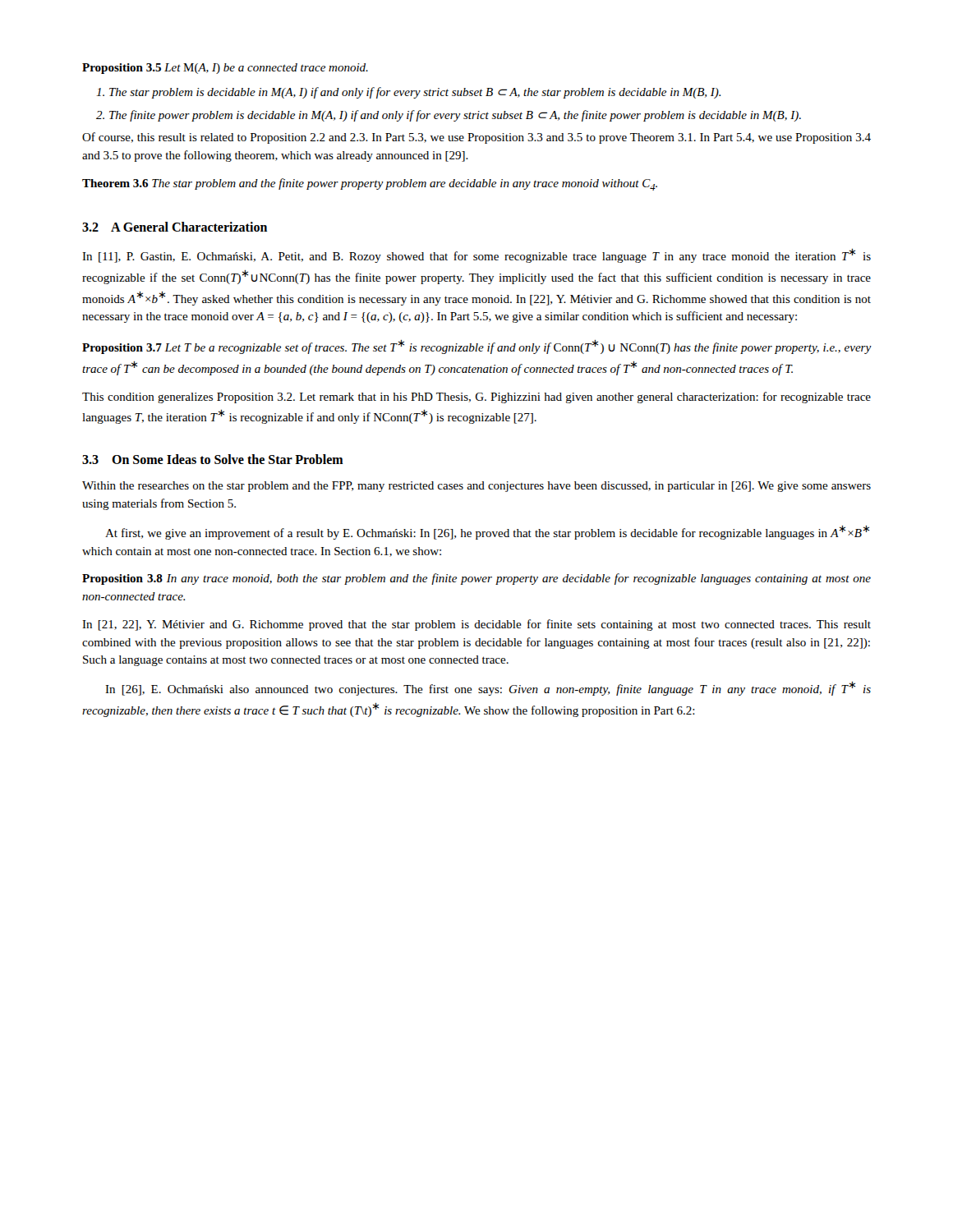The image size is (953, 1232).
Task: Where is the passage that starts "Proposition 3.7 Let T be a recognizable"?
Action: click(476, 357)
